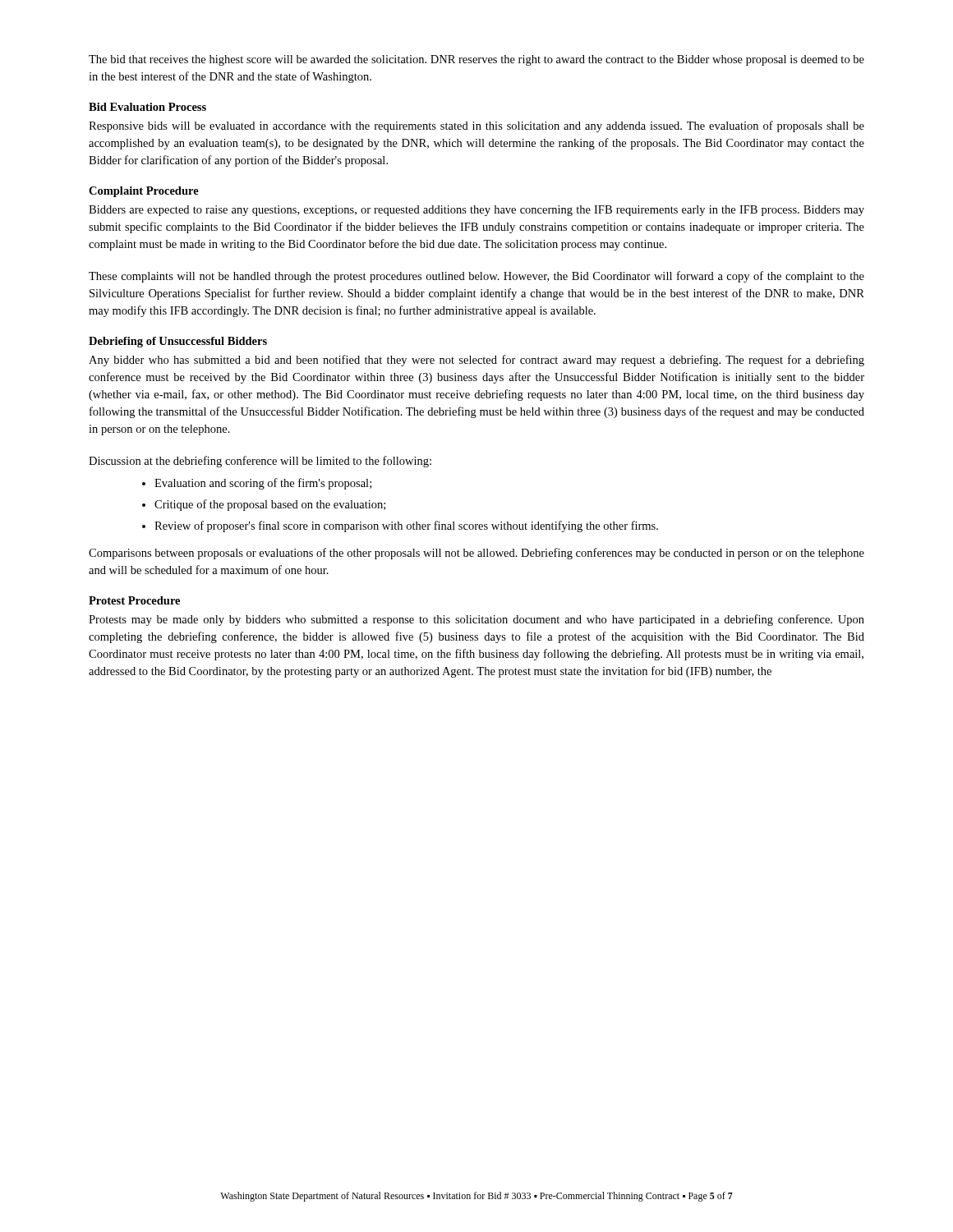
Task: Select the text block containing "Bidders are expected"
Action: (476, 227)
